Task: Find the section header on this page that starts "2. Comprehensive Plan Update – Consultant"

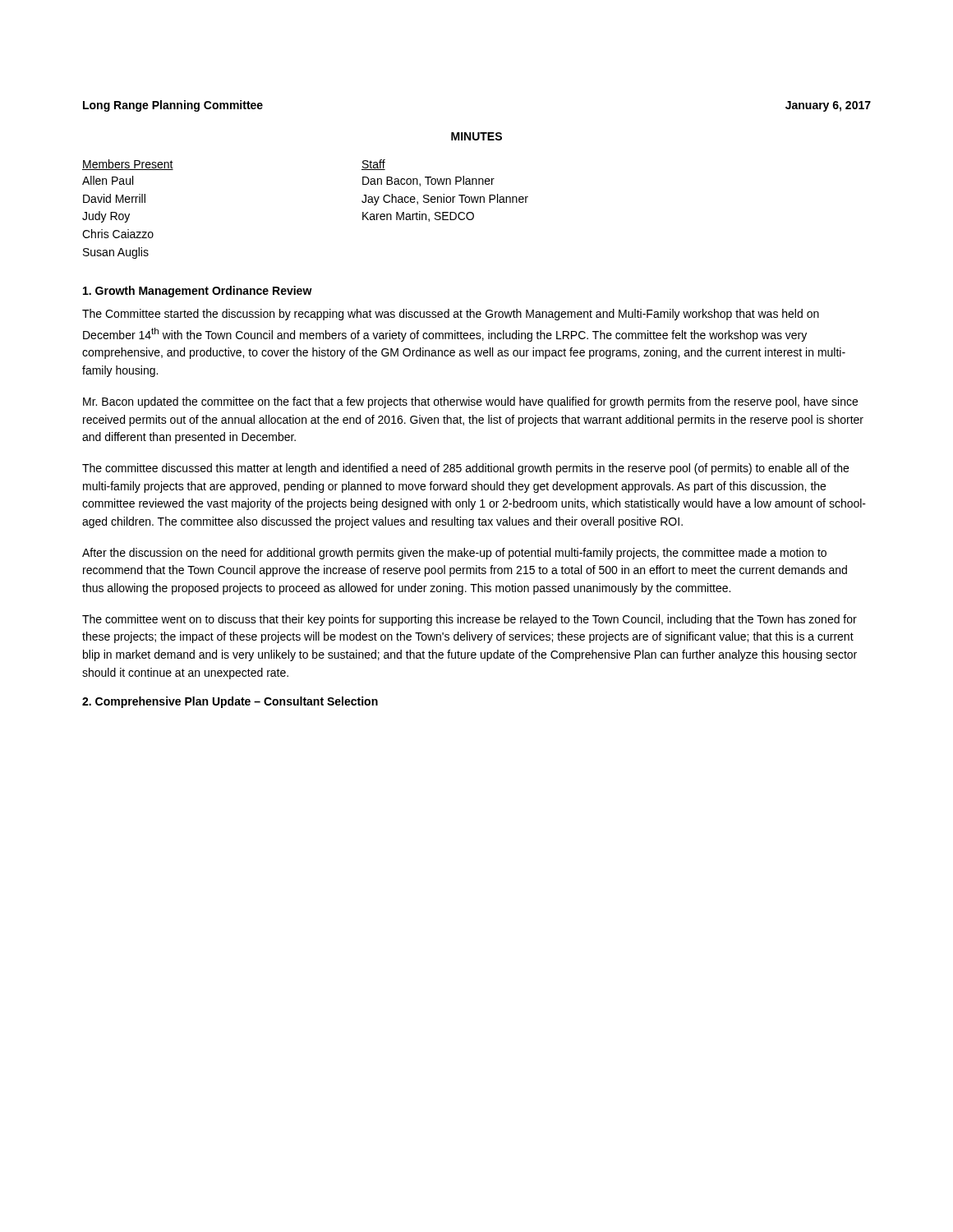Action: [x=230, y=702]
